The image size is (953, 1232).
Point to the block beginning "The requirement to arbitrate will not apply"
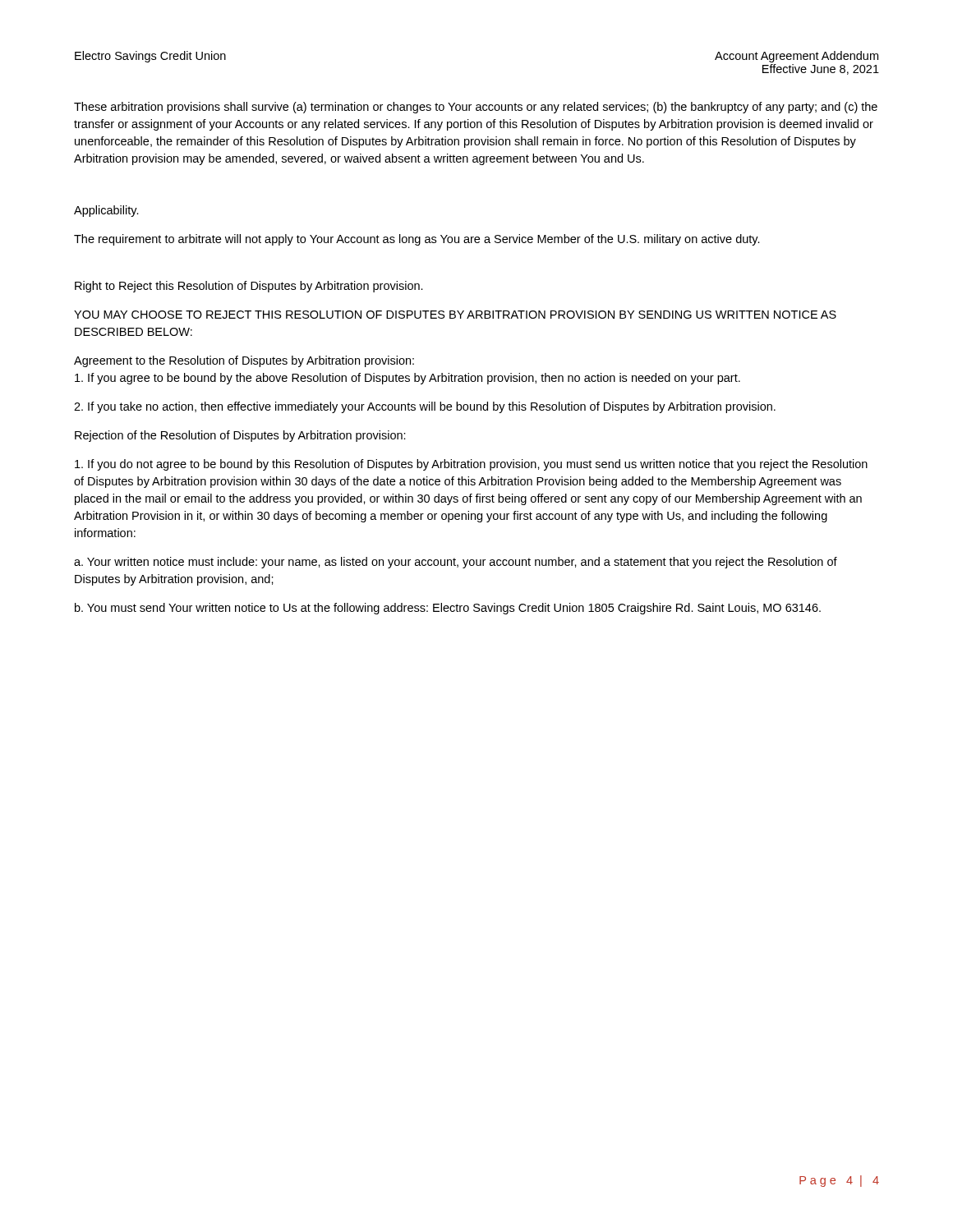pyautogui.click(x=417, y=239)
